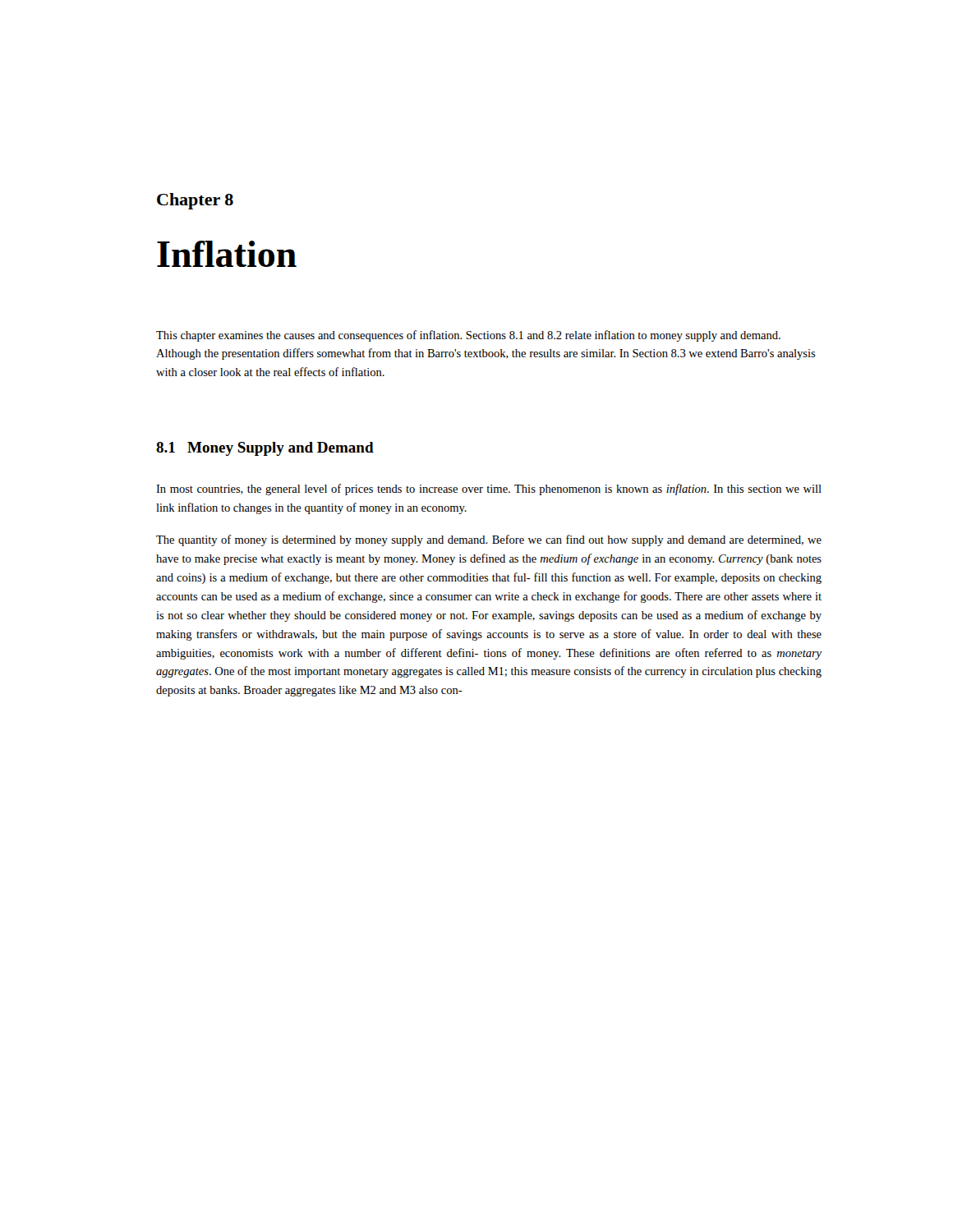953x1232 pixels.
Task: Find the text starting "The quantity of money is determined by money"
Action: point(489,615)
